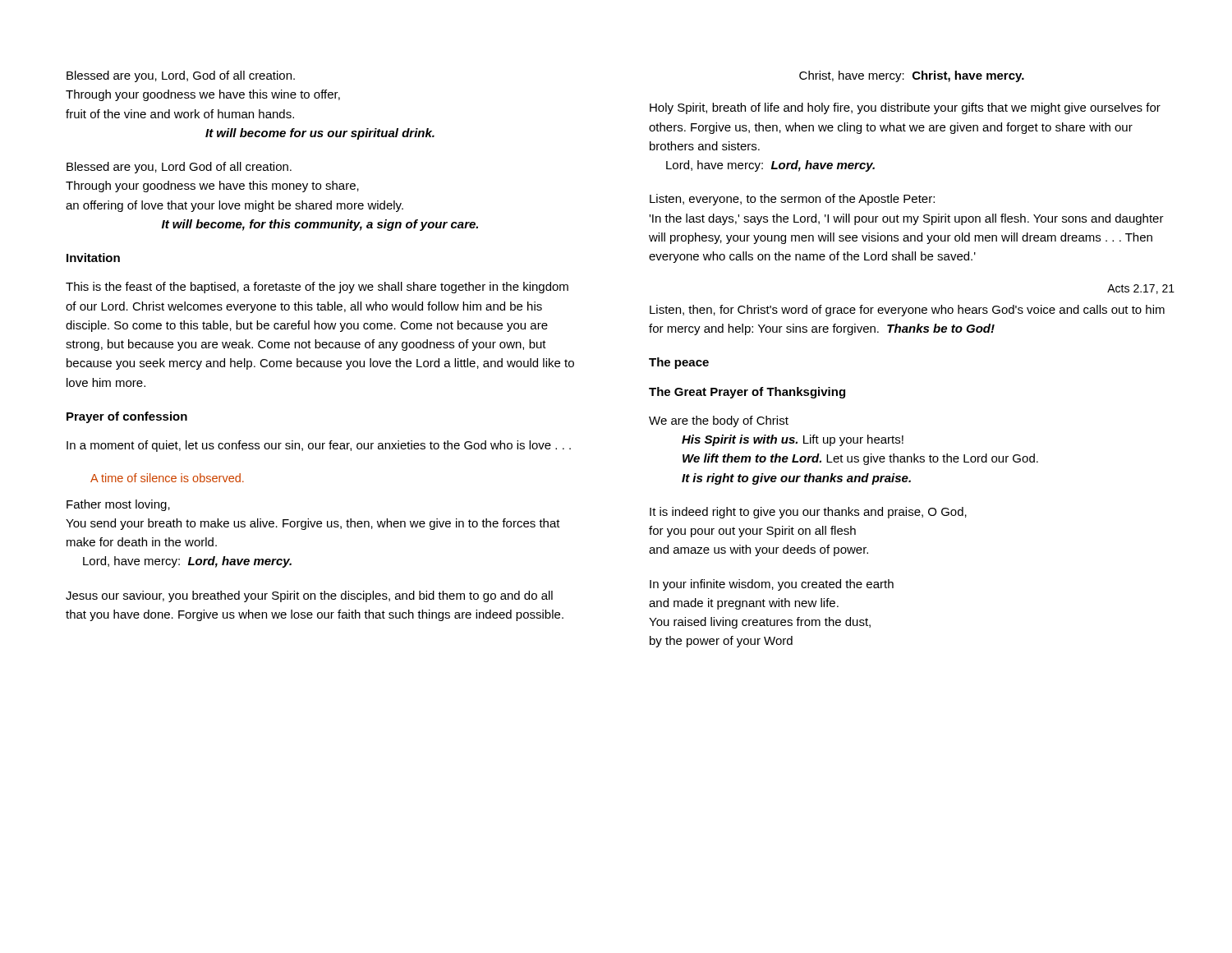Select the text block that says "In a moment of quiet, let"
1232x953 pixels.
319,445
